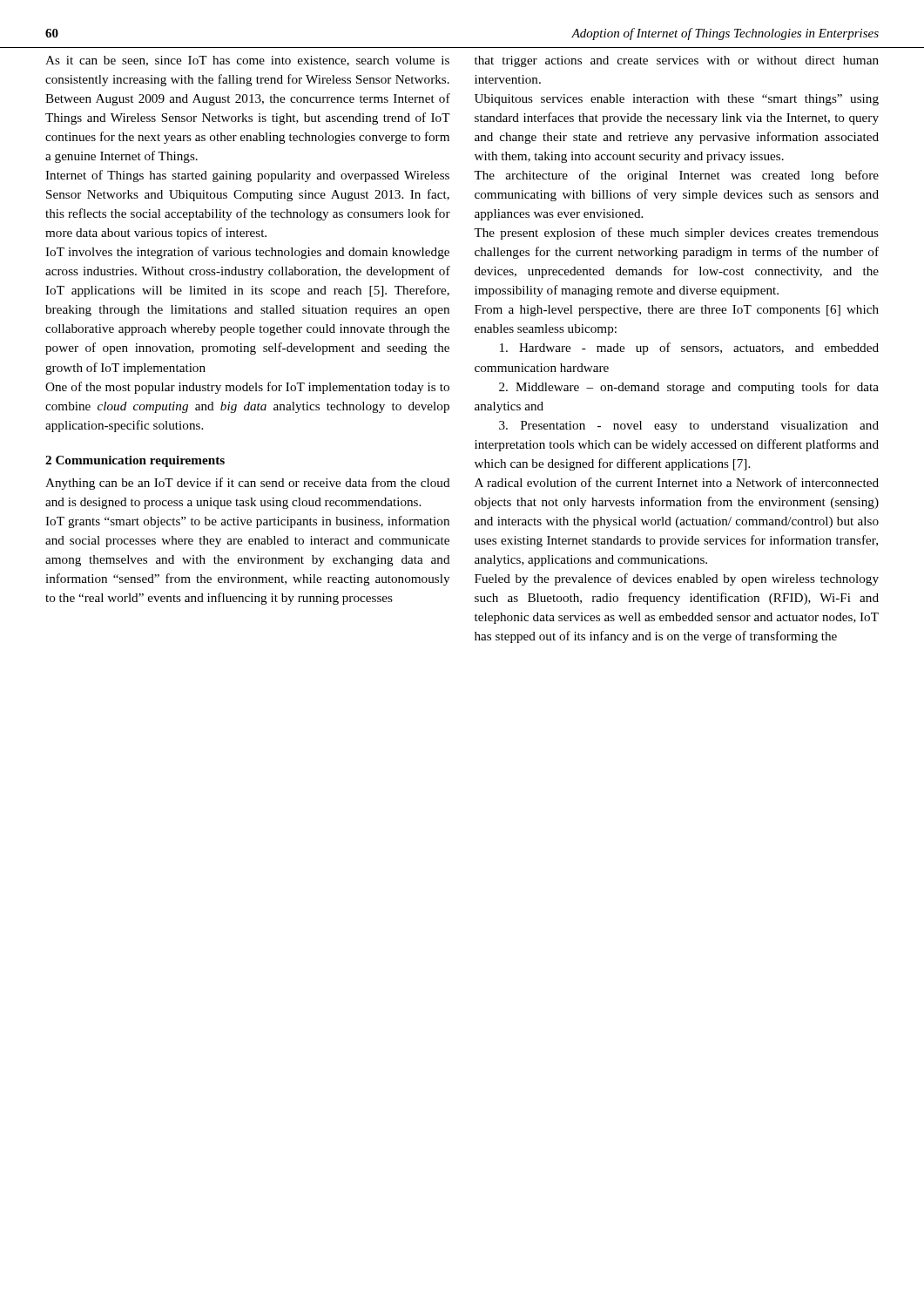Click the passage that begins "IoT involves the integration of various technologies and"
924x1307 pixels.
coord(248,309)
